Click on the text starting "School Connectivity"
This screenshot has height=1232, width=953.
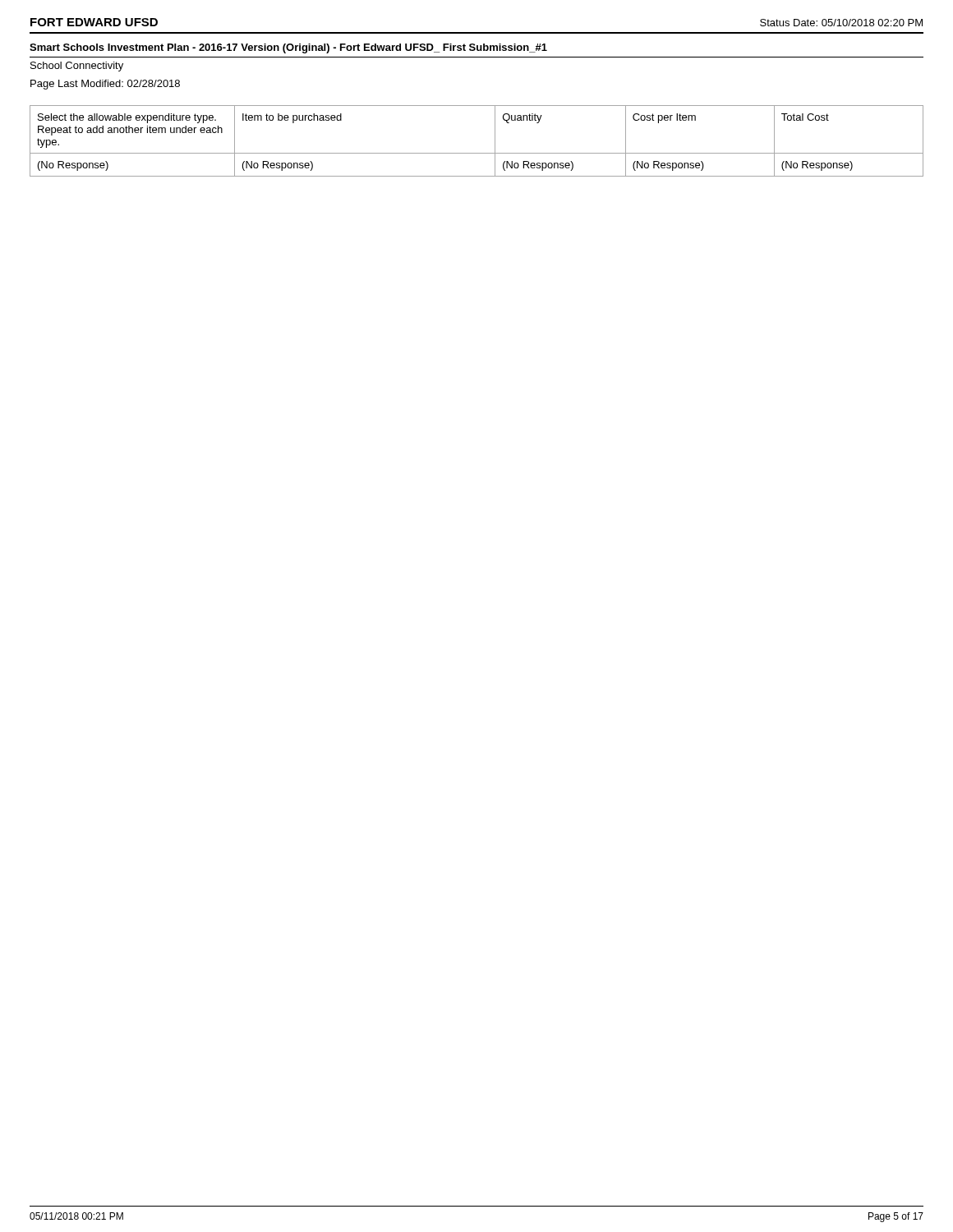pos(76,65)
